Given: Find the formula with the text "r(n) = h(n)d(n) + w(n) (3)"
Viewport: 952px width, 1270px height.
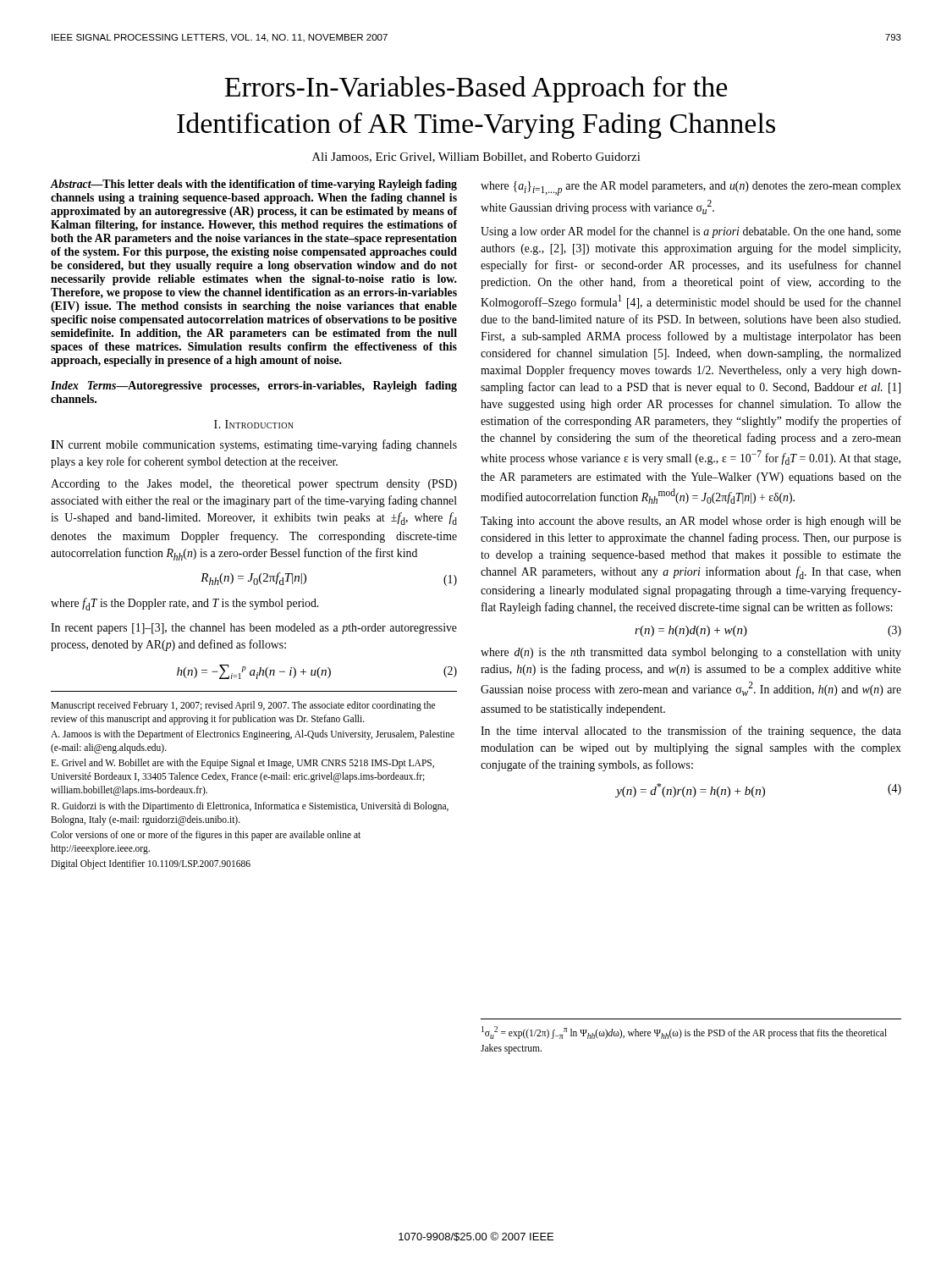Looking at the screenshot, I should click(691, 631).
